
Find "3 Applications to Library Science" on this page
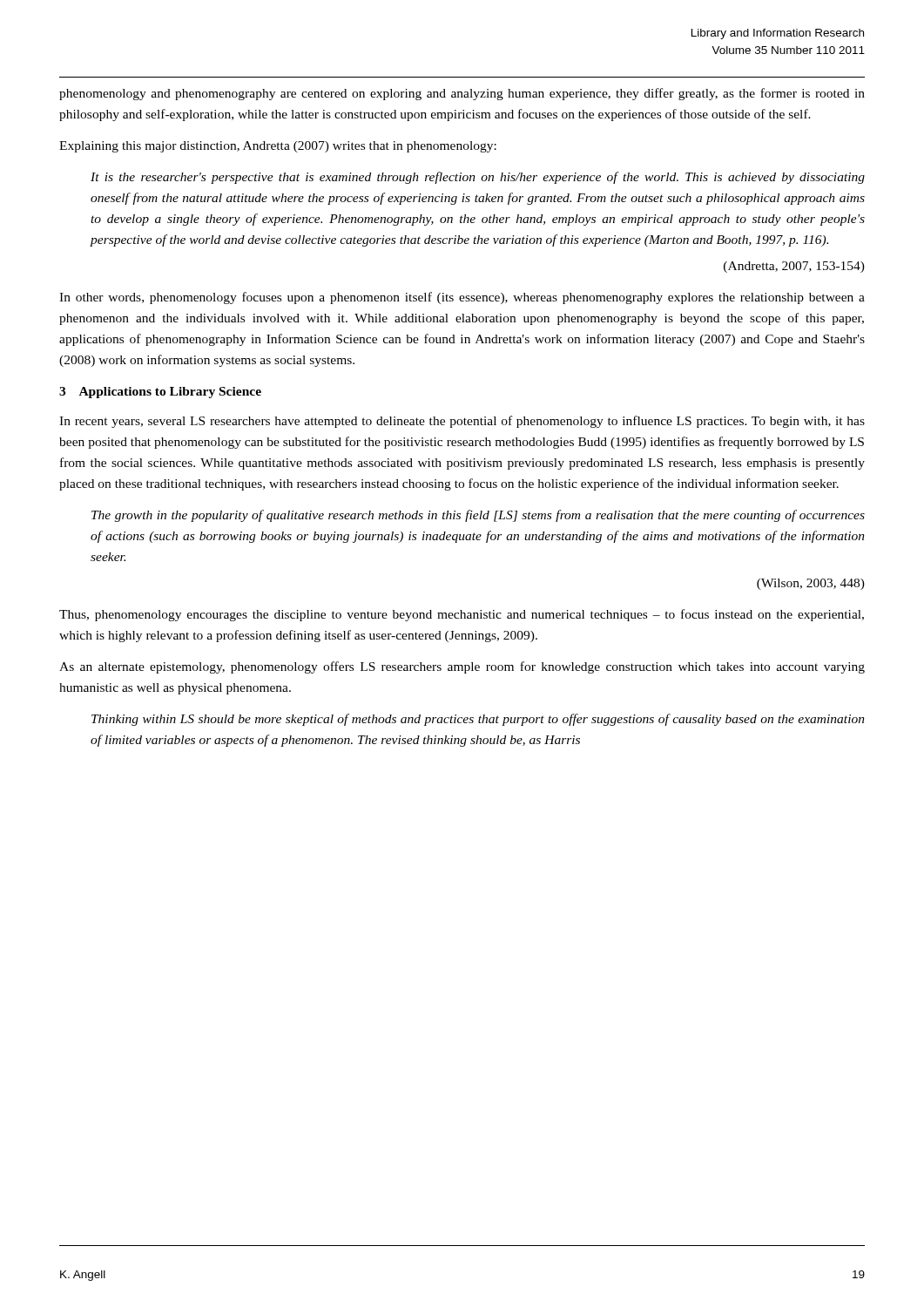coord(160,391)
